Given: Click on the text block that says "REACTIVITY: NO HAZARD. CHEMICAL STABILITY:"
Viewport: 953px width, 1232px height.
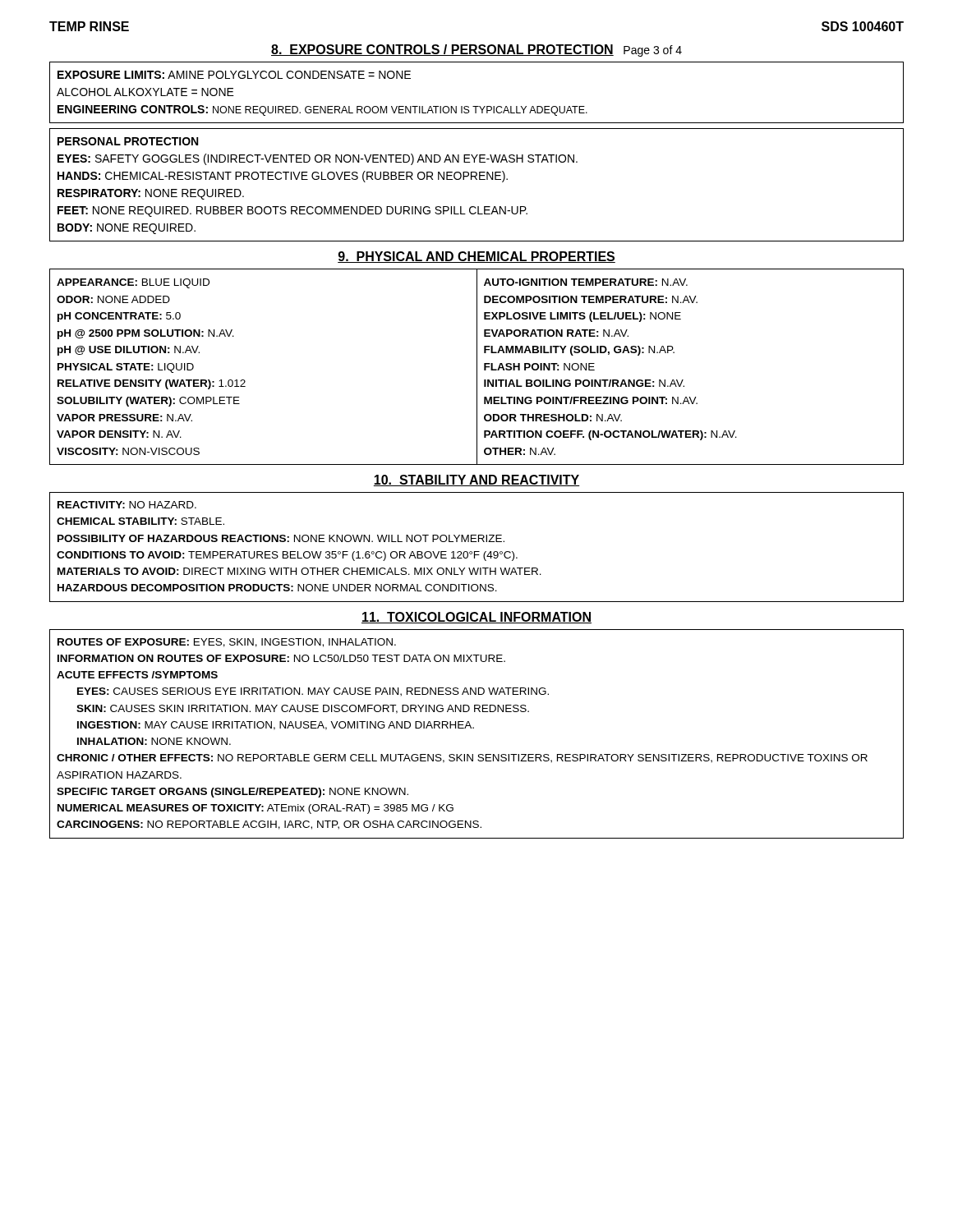Looking at the screenshot, I should [x=476, y=547].
